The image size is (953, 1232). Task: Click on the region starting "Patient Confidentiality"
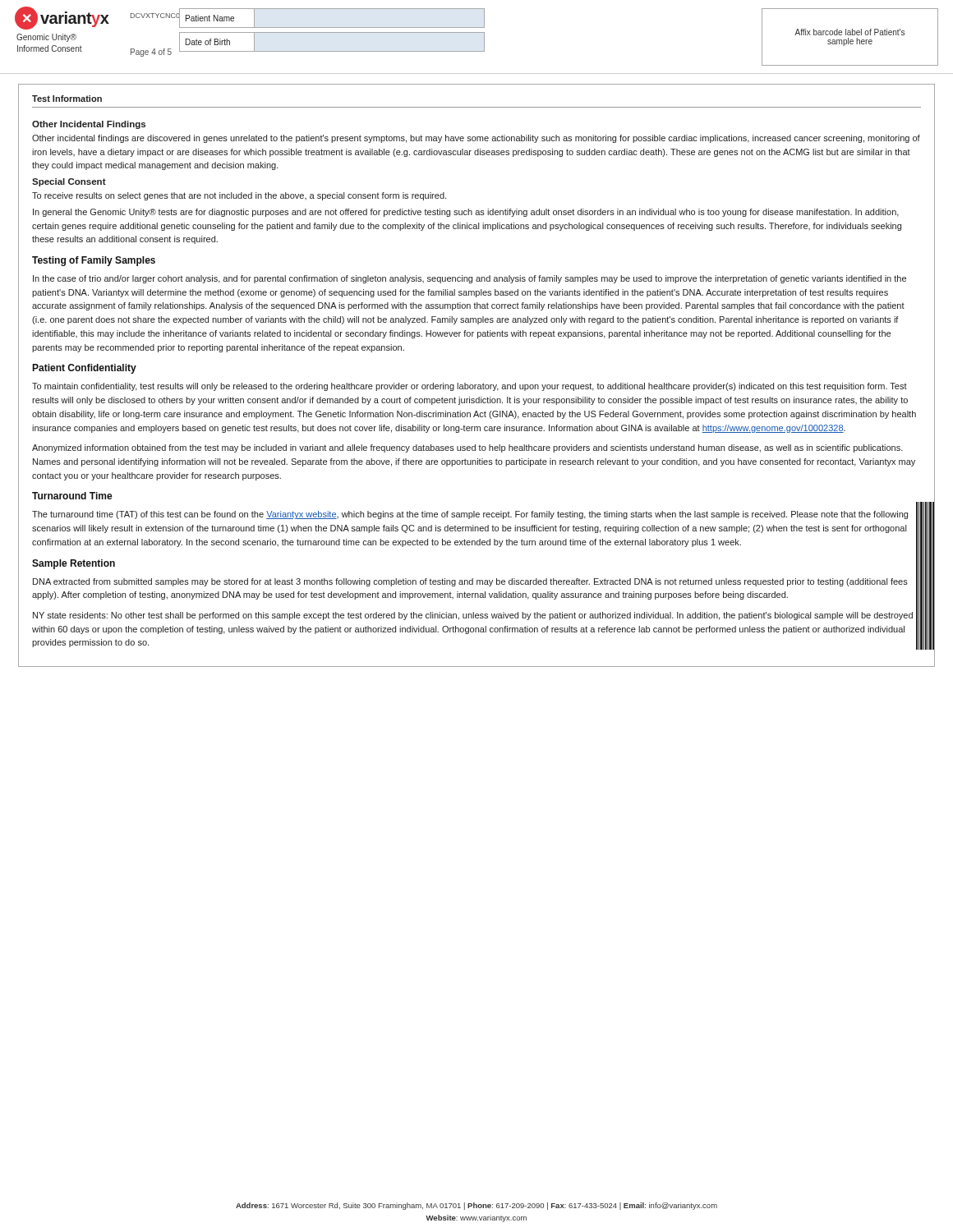[84, 368]
